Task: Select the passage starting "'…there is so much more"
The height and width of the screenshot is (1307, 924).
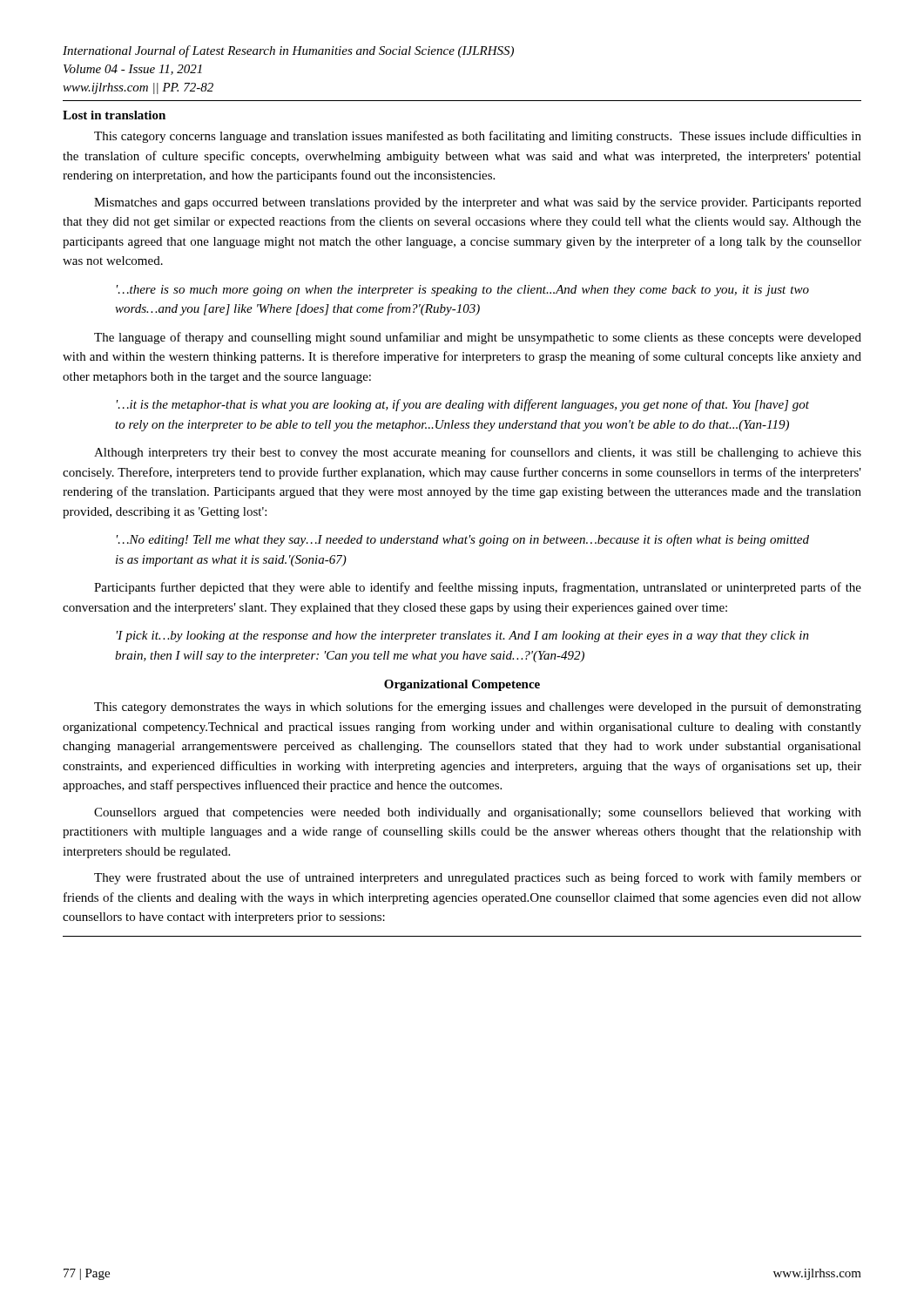Action: (462, 299)
